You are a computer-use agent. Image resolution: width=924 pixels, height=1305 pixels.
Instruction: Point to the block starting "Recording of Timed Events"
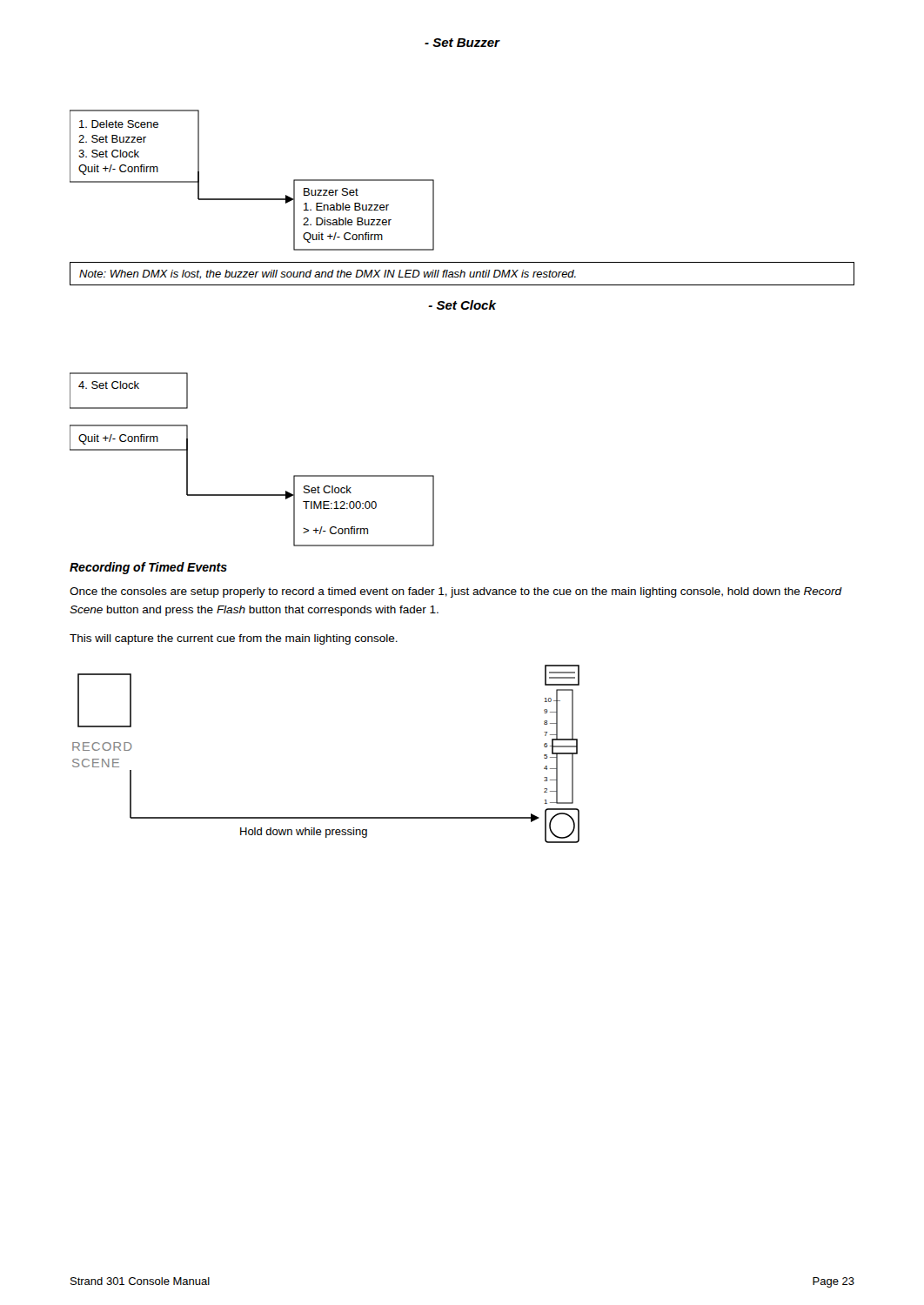[148, 567]
